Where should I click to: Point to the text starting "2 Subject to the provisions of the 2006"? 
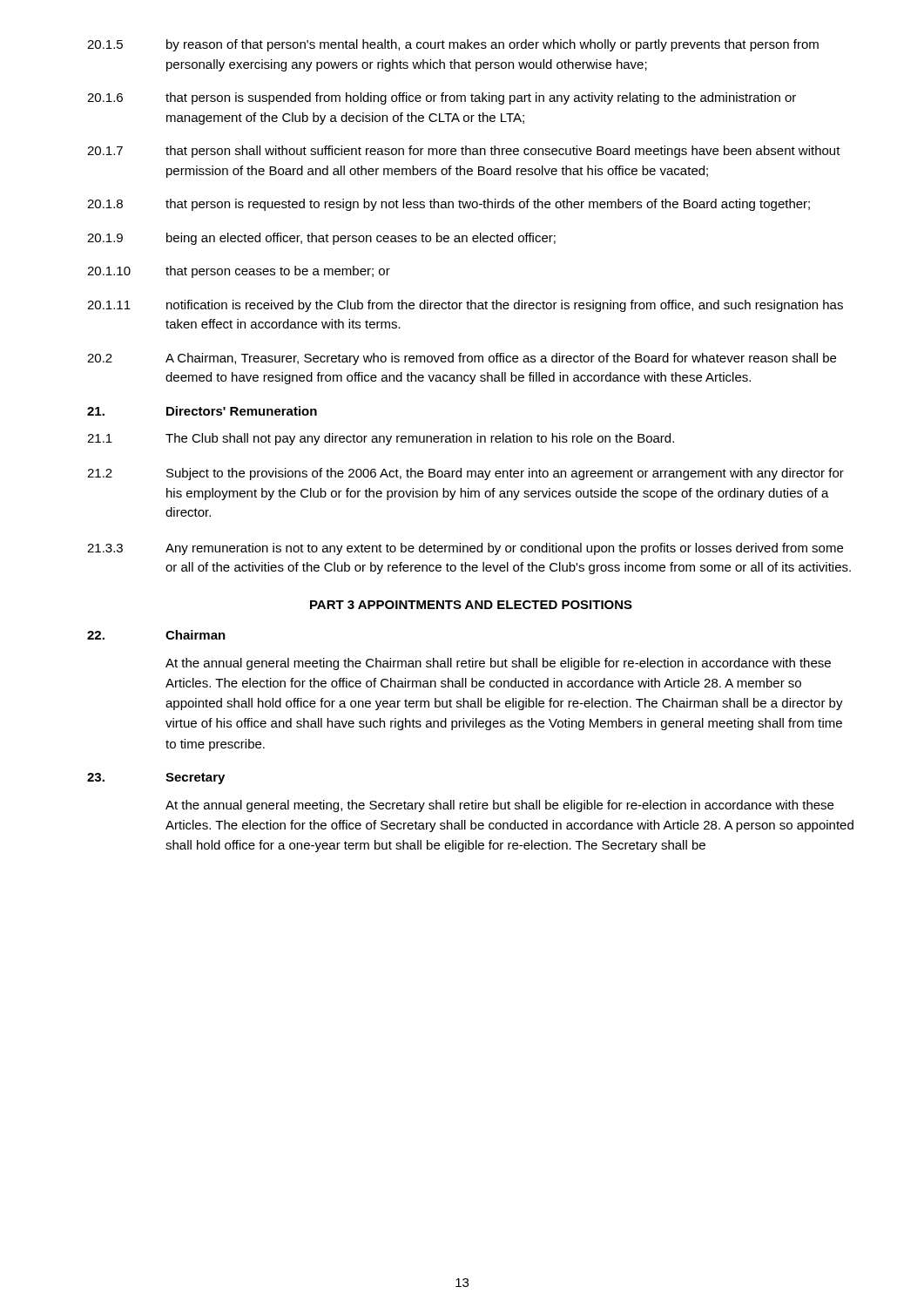click(471, 493)
